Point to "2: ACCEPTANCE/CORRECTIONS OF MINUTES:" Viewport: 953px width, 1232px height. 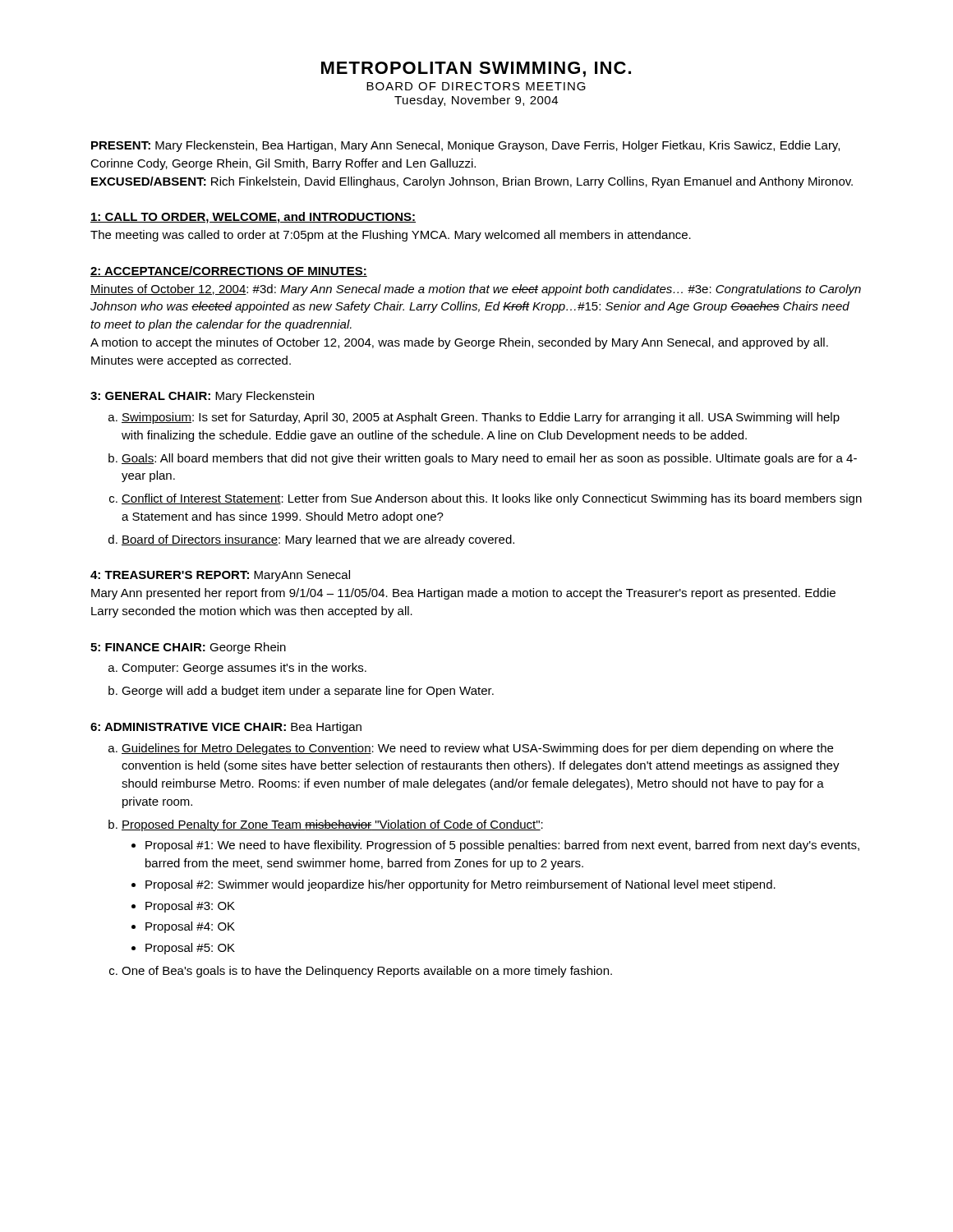click(x=229, y=270)
